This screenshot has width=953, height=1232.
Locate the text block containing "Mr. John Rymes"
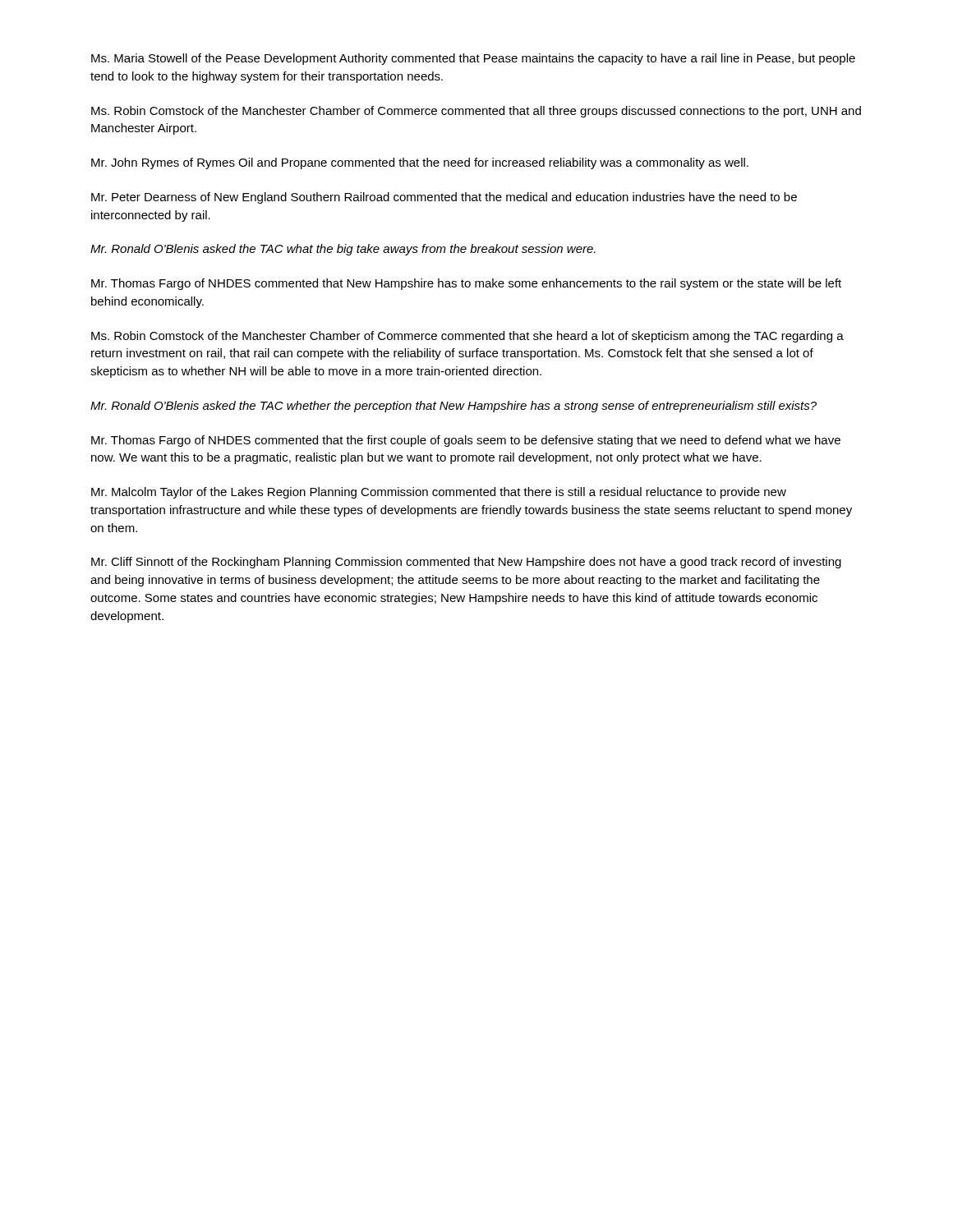point(420,162)
